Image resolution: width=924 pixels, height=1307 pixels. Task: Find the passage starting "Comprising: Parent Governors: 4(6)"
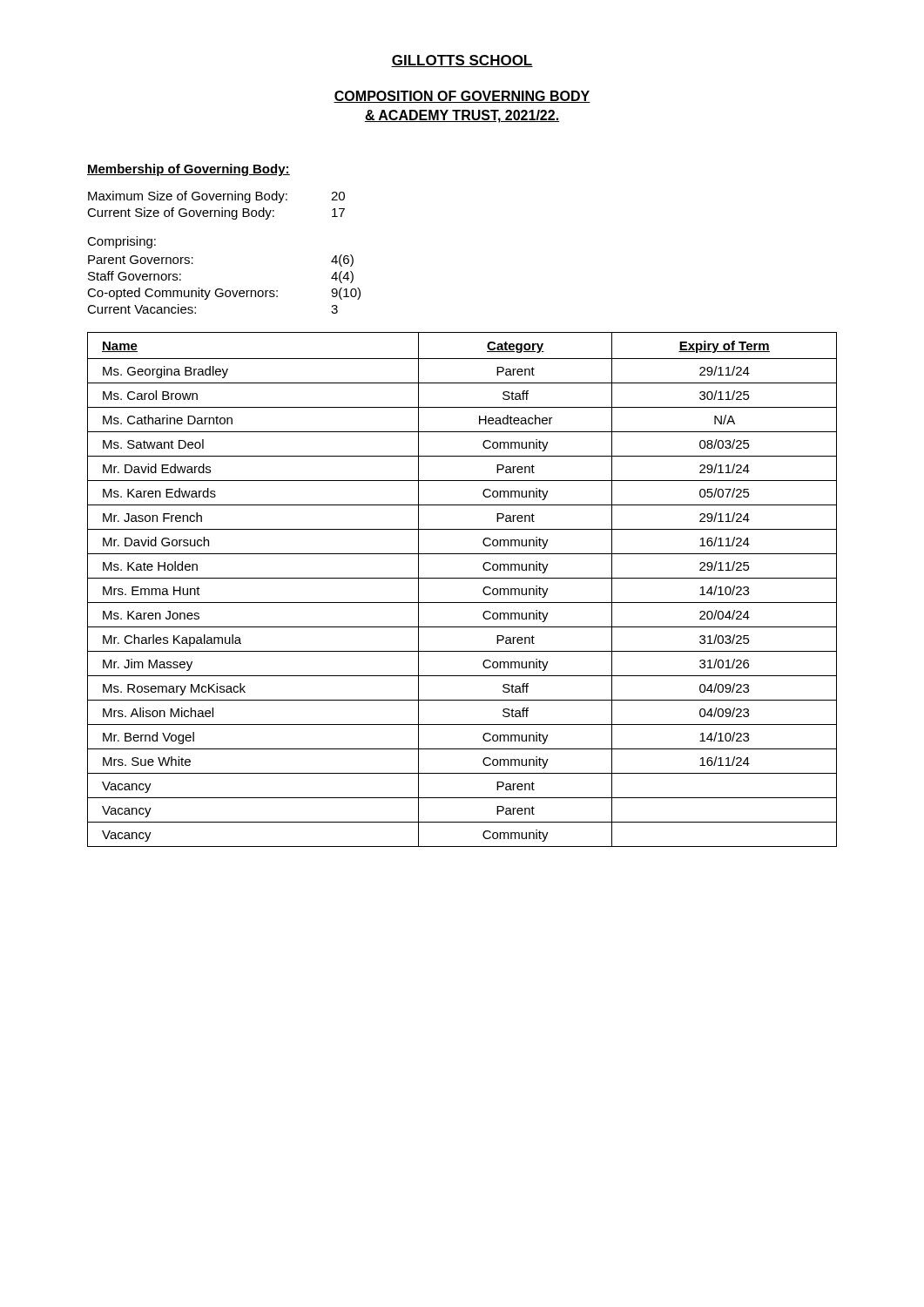coord(121,242)
